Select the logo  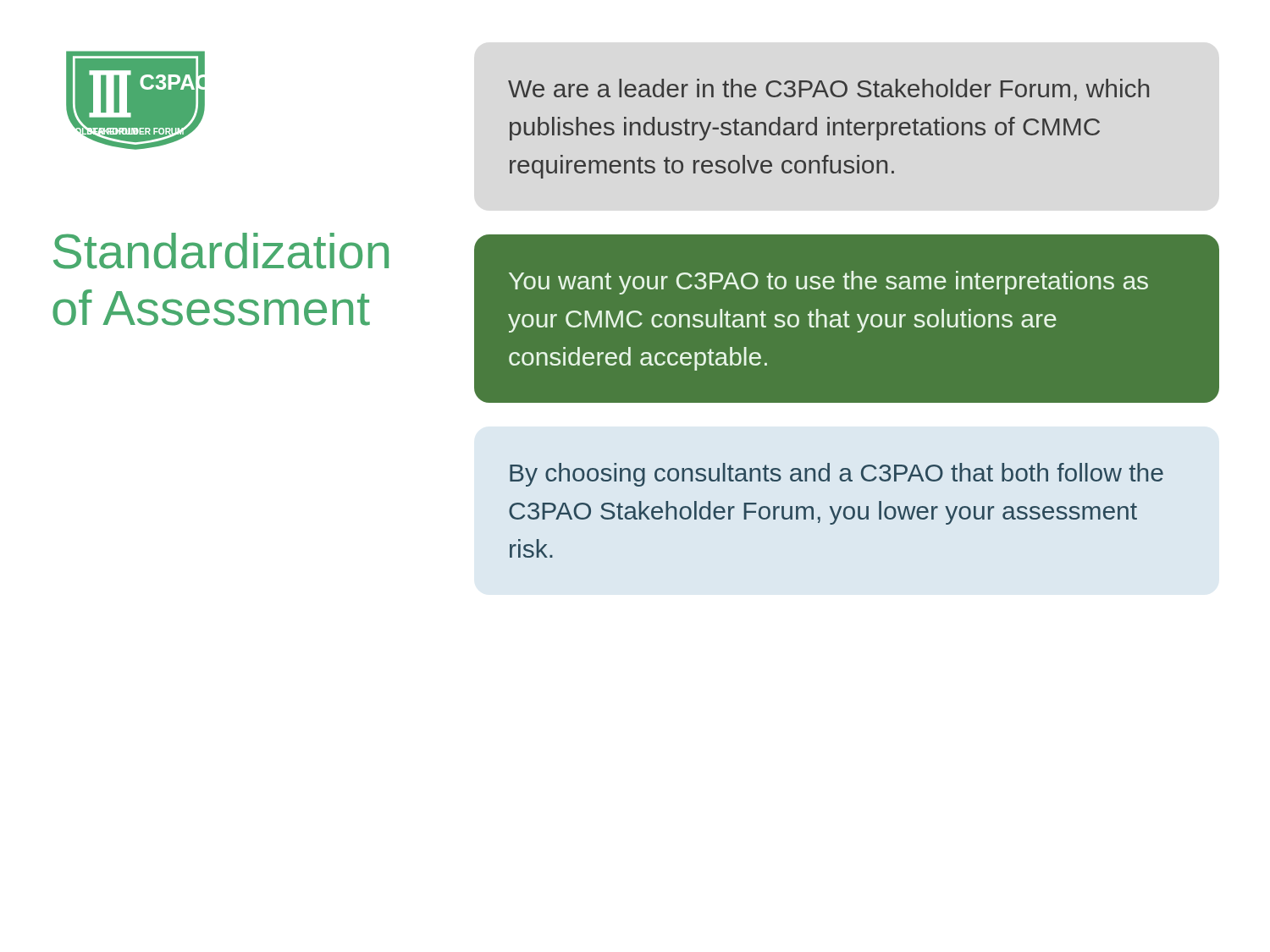[229, 99]
